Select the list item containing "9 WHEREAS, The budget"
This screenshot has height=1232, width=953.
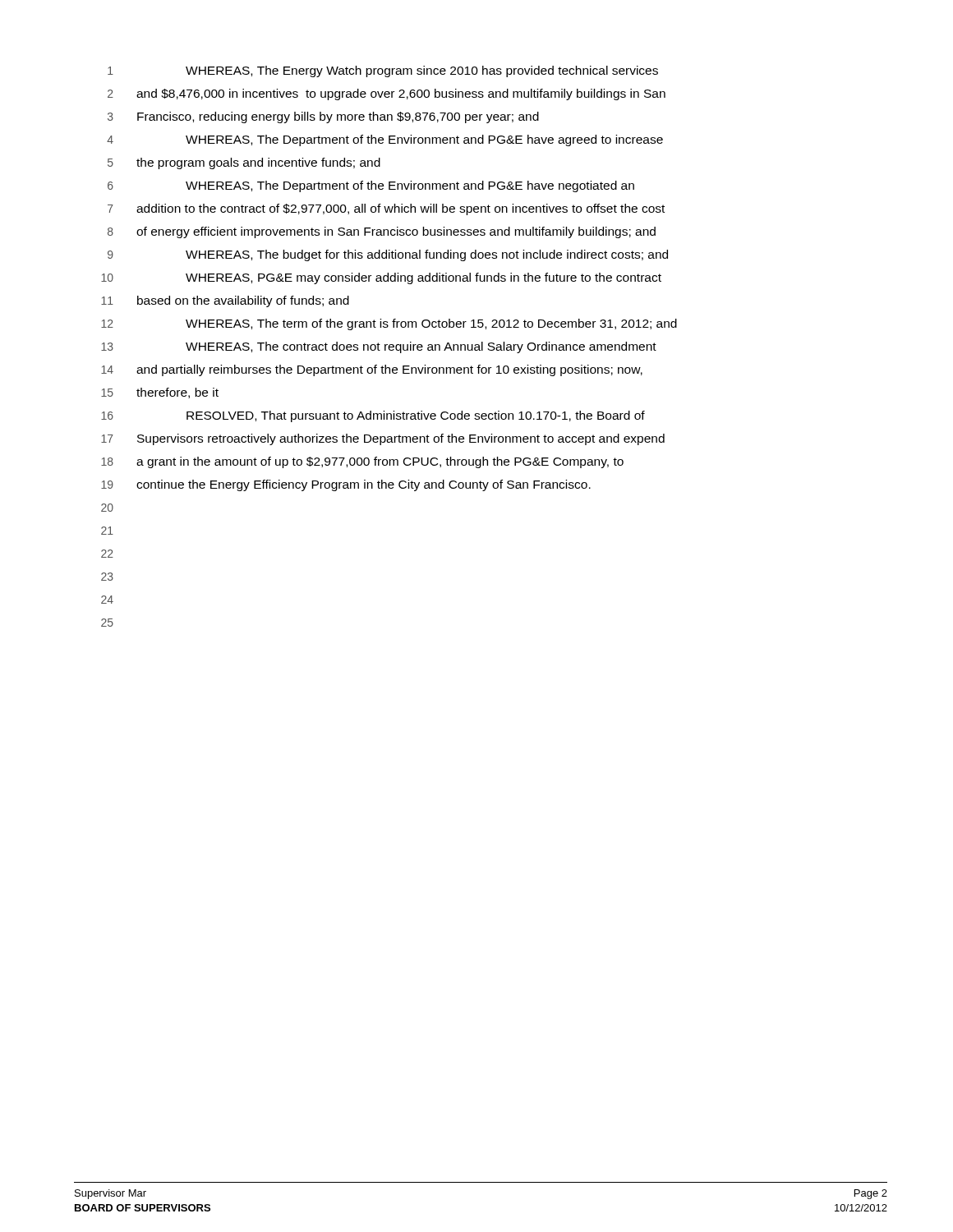tap(481, 255)
